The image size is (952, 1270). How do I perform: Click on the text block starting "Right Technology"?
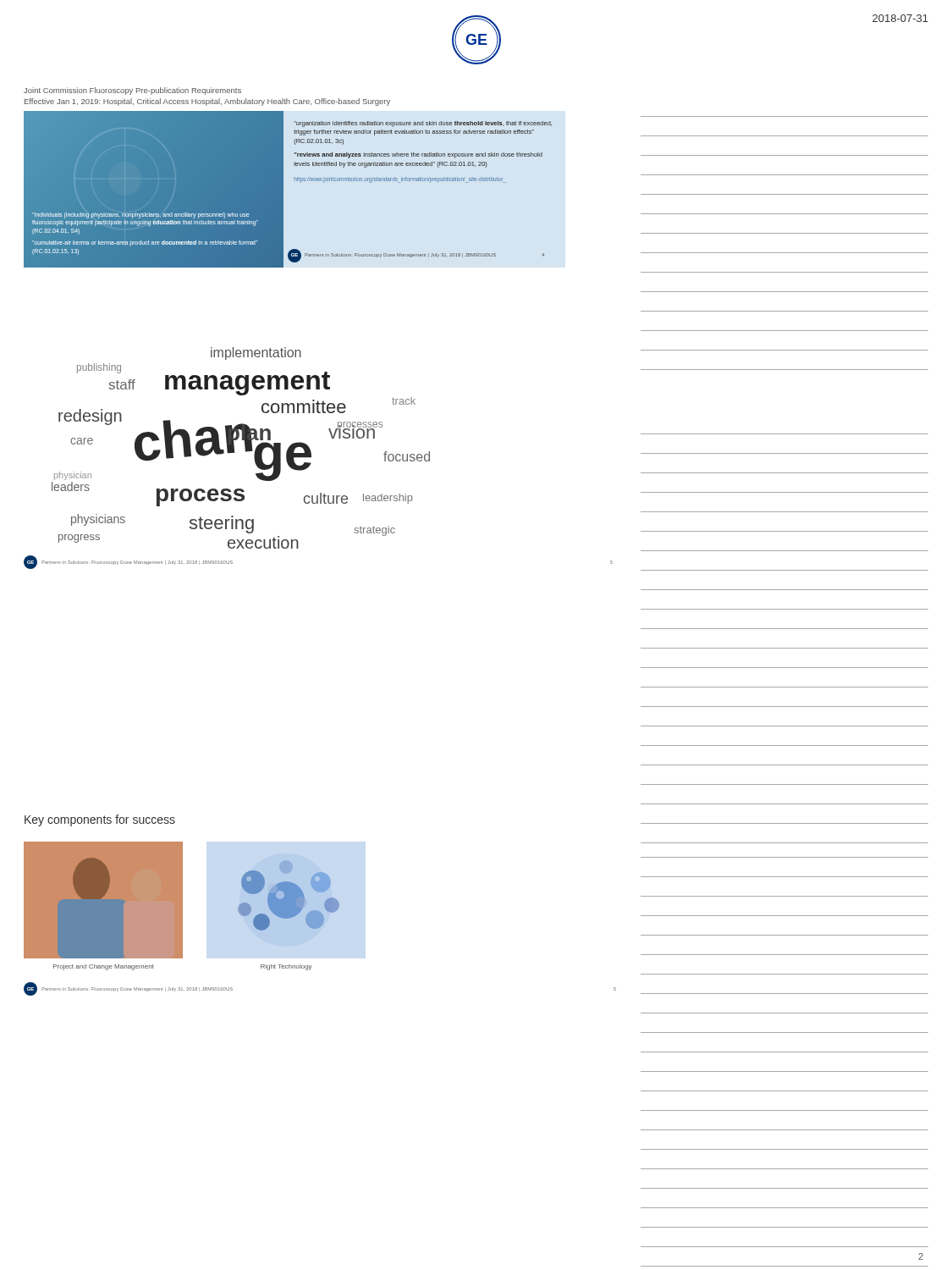tap(286, 966)
